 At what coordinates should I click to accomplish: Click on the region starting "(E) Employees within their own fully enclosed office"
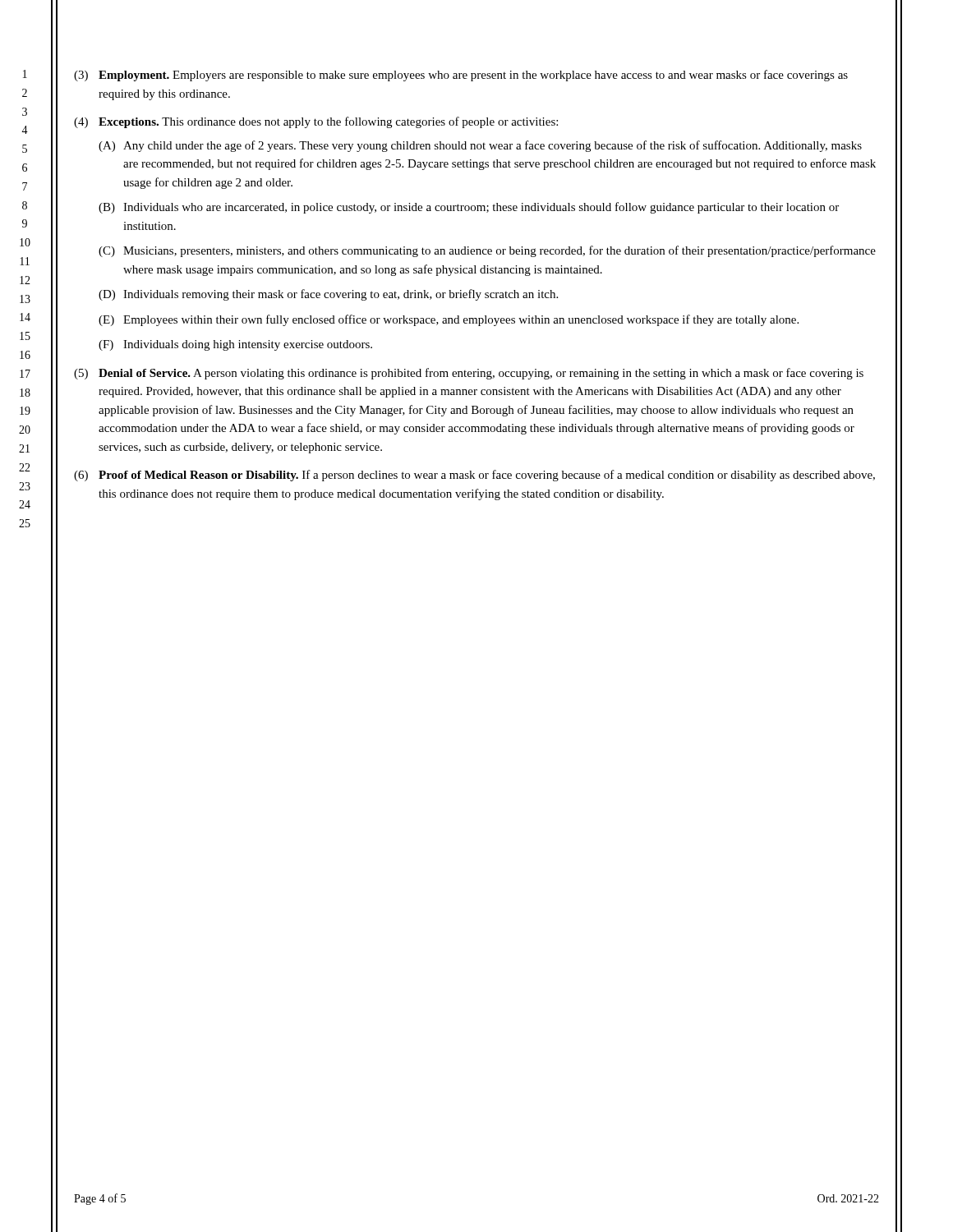click(x=489, y=319)
